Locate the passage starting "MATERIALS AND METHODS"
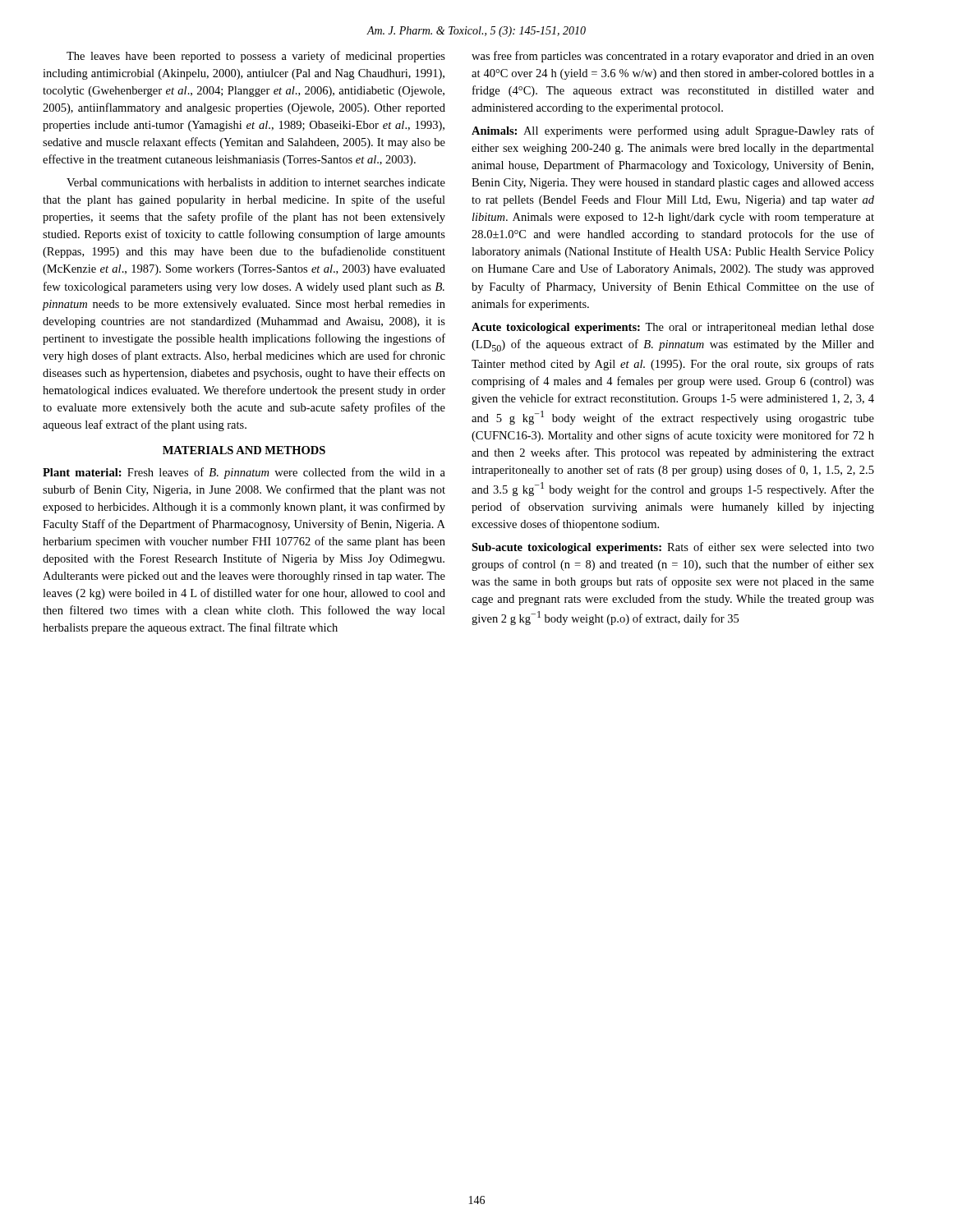The width and height of the screenshot is (953, 1232). coord(244,450)
